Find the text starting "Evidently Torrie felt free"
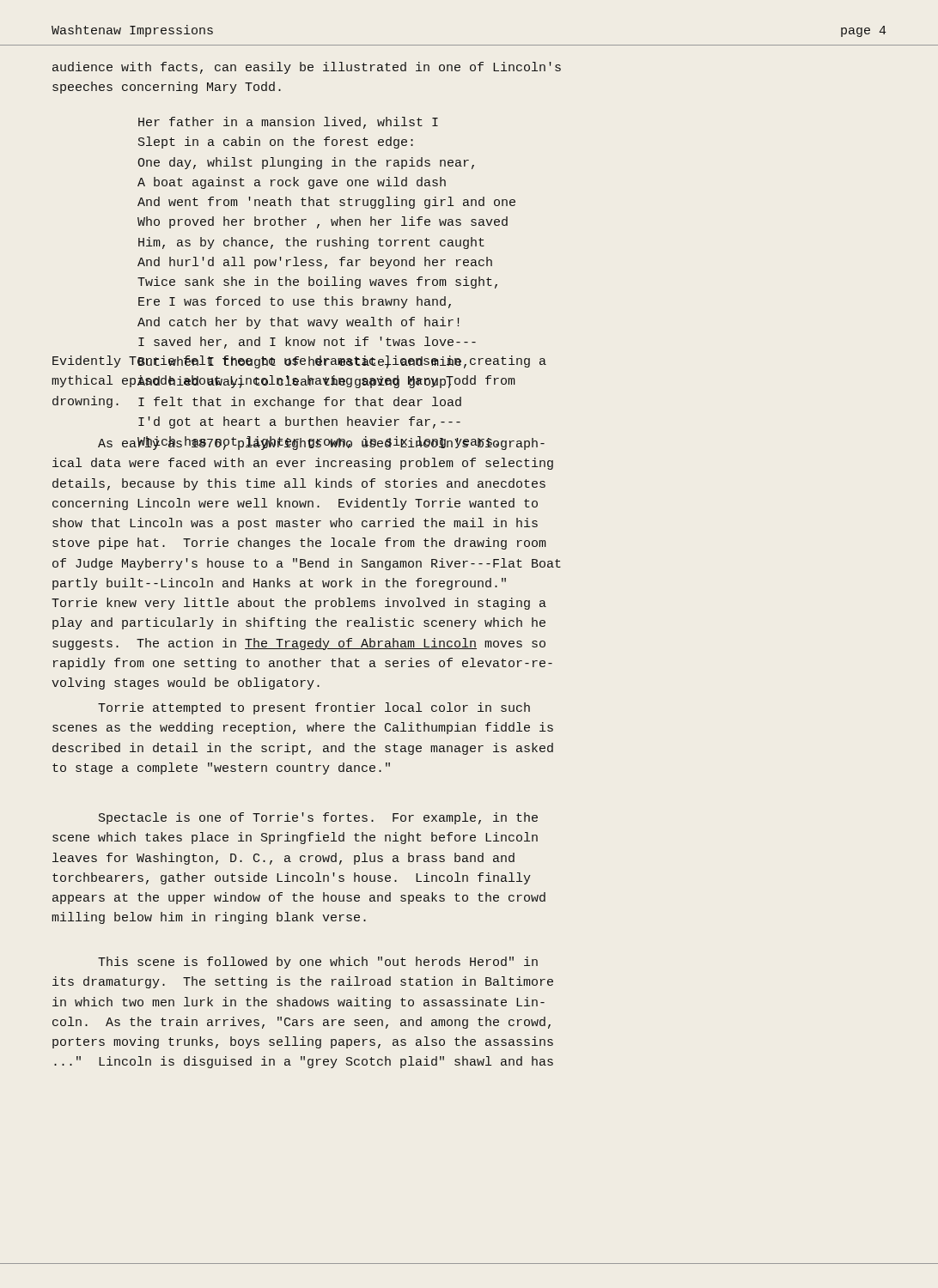Image resolution: width=938 pixels, height=1288 pixels. 299,382
